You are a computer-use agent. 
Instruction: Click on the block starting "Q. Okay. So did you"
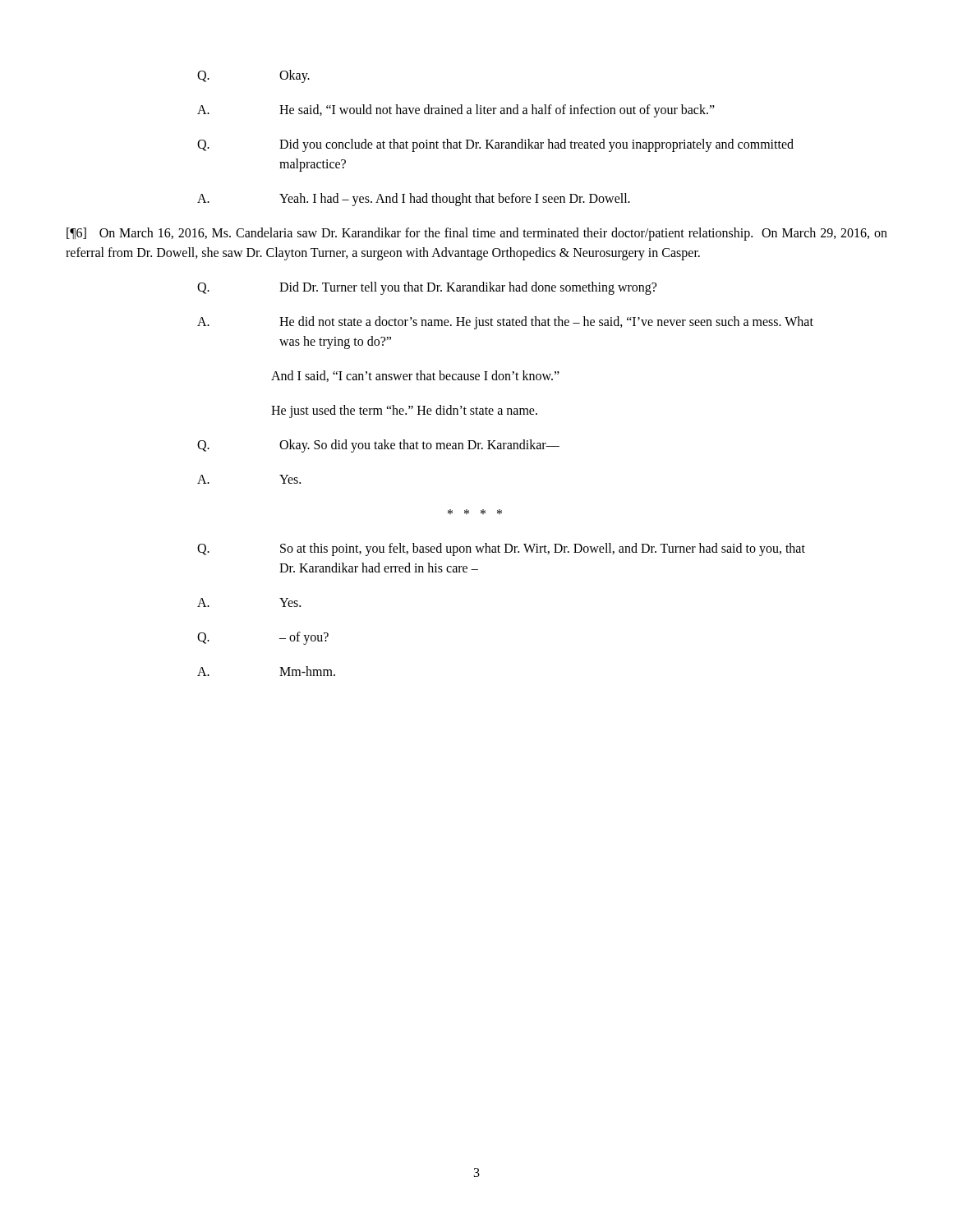tap(509, 445)
